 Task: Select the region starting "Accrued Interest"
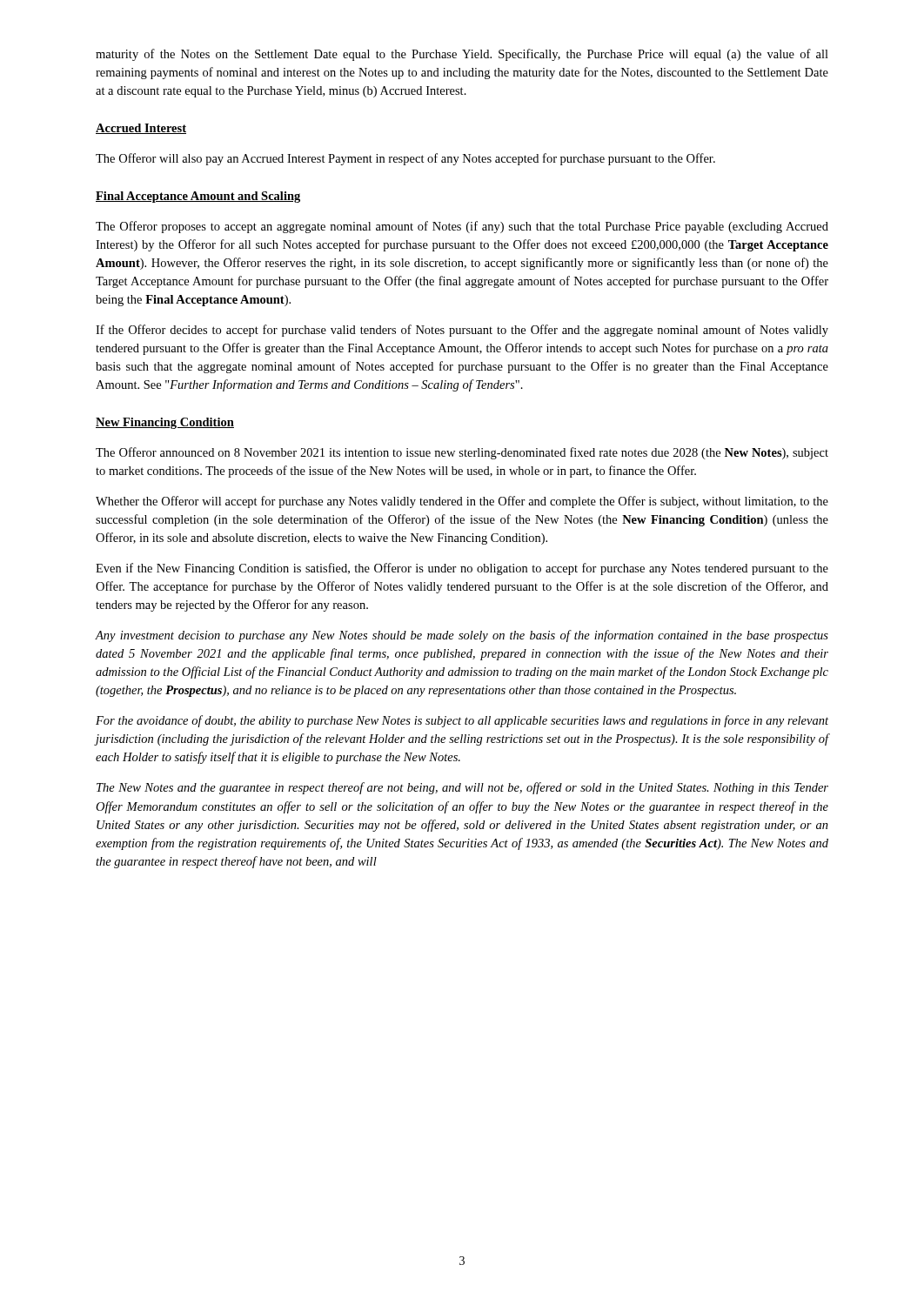click(x=141, y=129)
